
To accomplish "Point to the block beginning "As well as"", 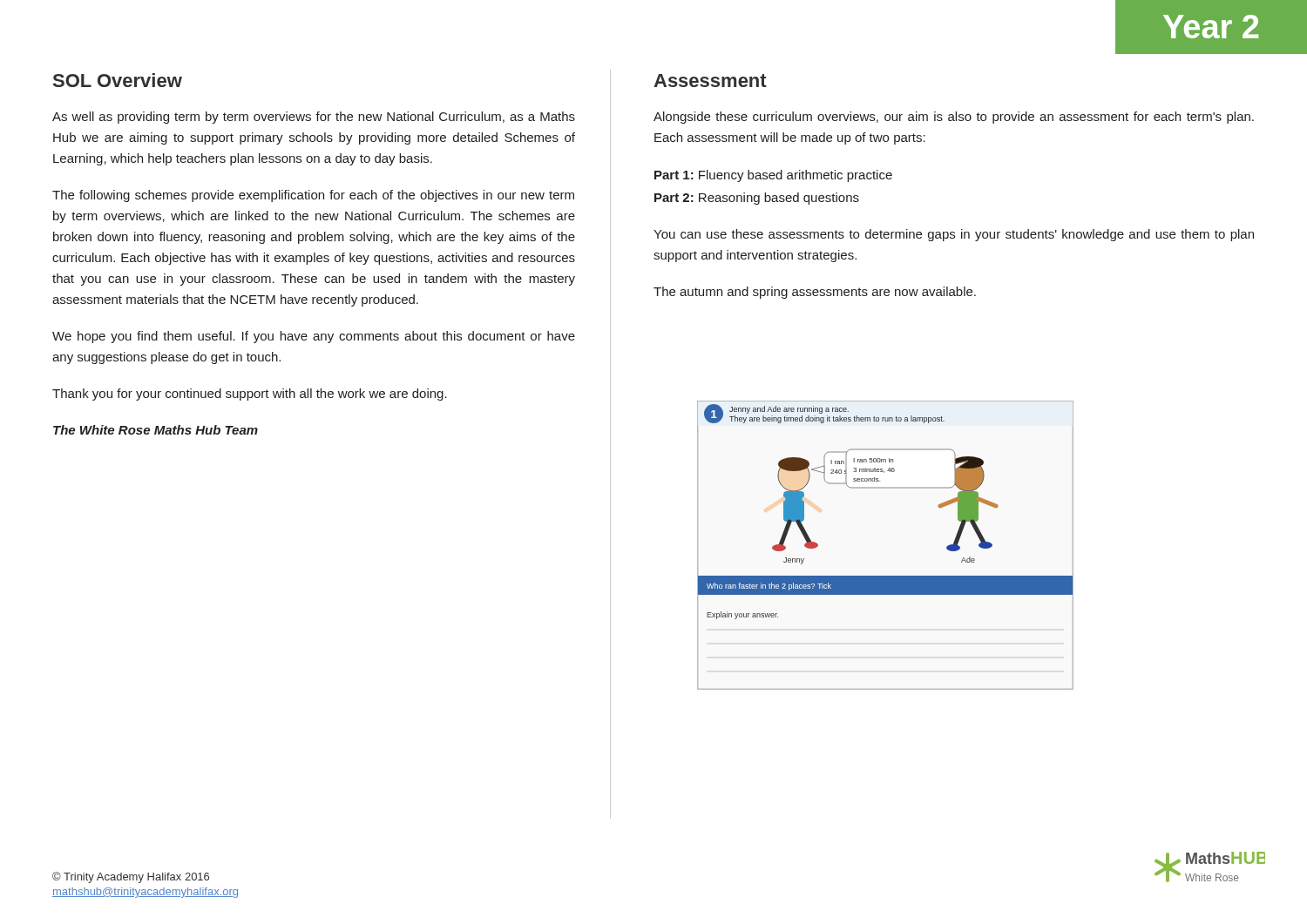I will tap(314, 137).
